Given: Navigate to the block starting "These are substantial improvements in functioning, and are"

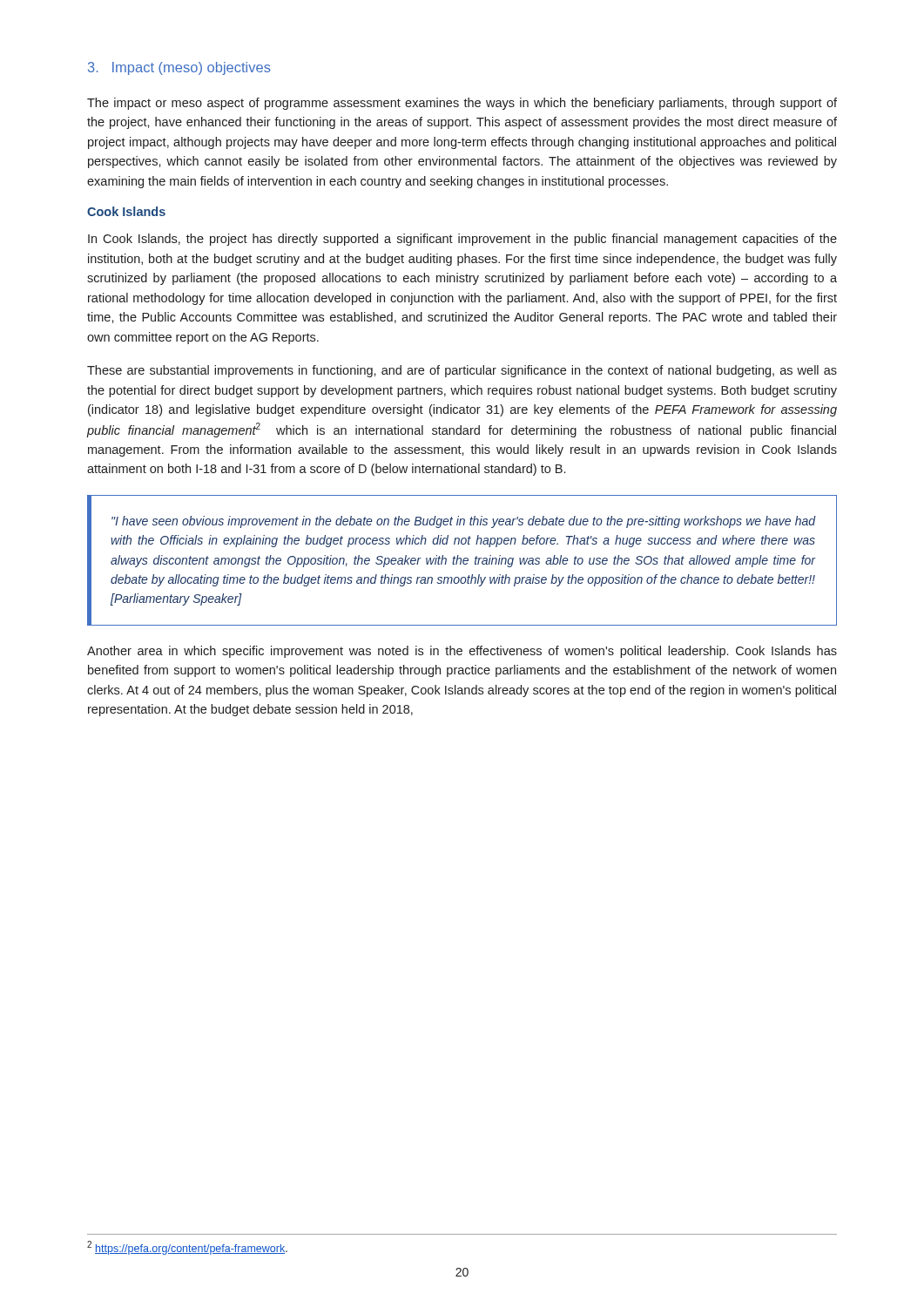Looking at the screenshot, I should click(462, 420).
